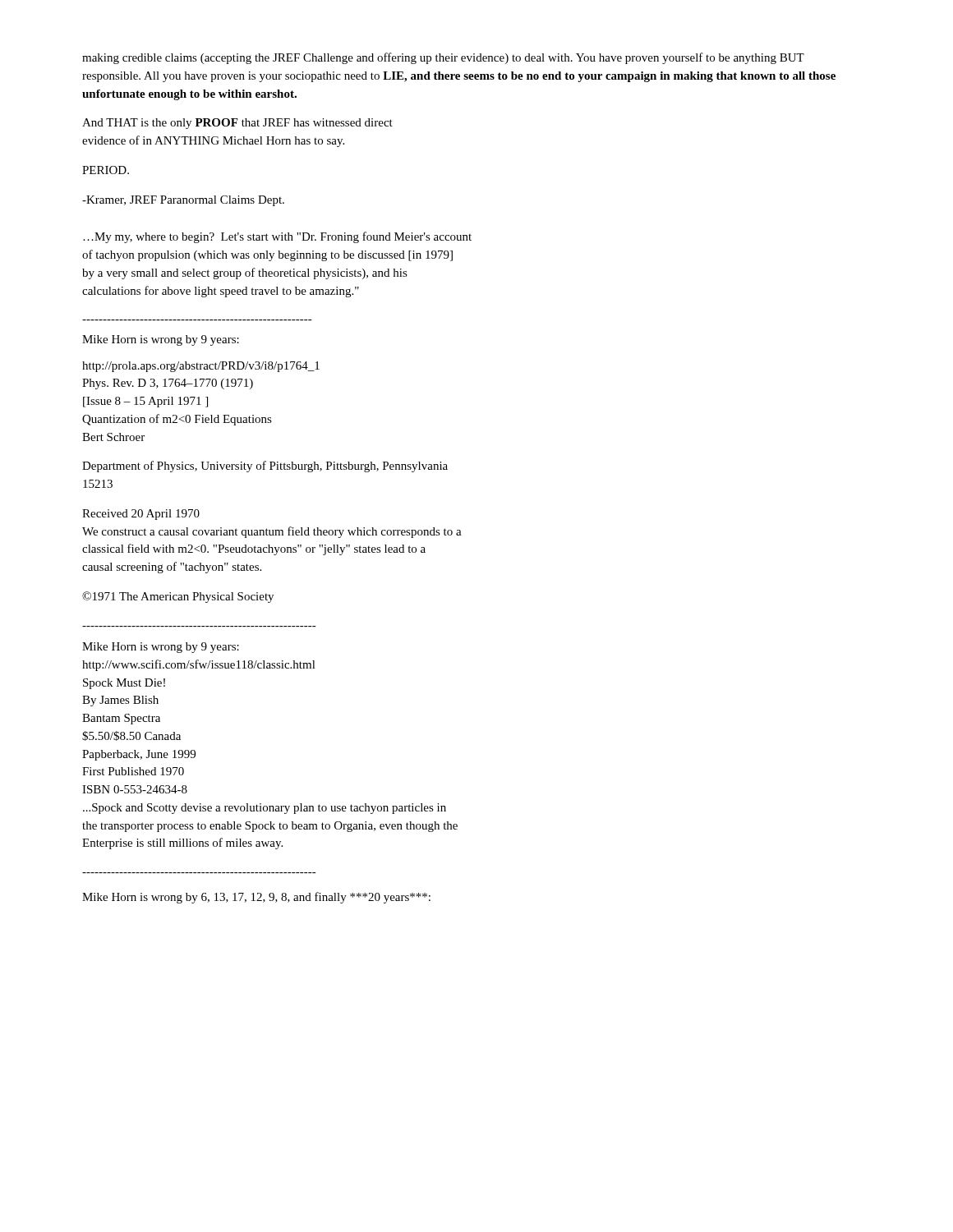Where is the passage that starts "http://prola.aps.org/abstract/PRD/v3/i8/p1764_1 Phys. Rev. D 3, 1764–1770 (1971) [Issue"?

[201, 401]
